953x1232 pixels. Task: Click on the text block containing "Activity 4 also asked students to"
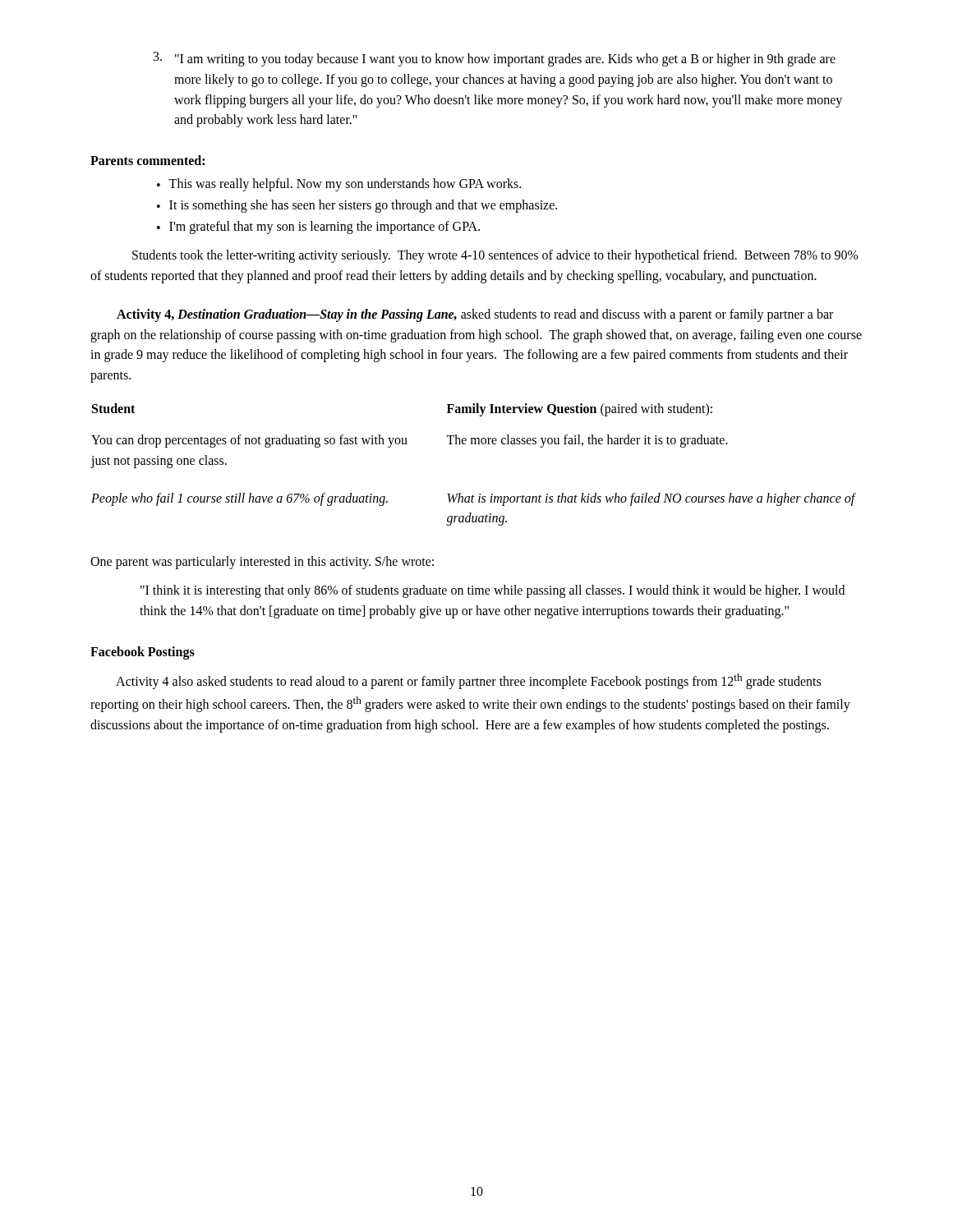click(x=470, y=701)
